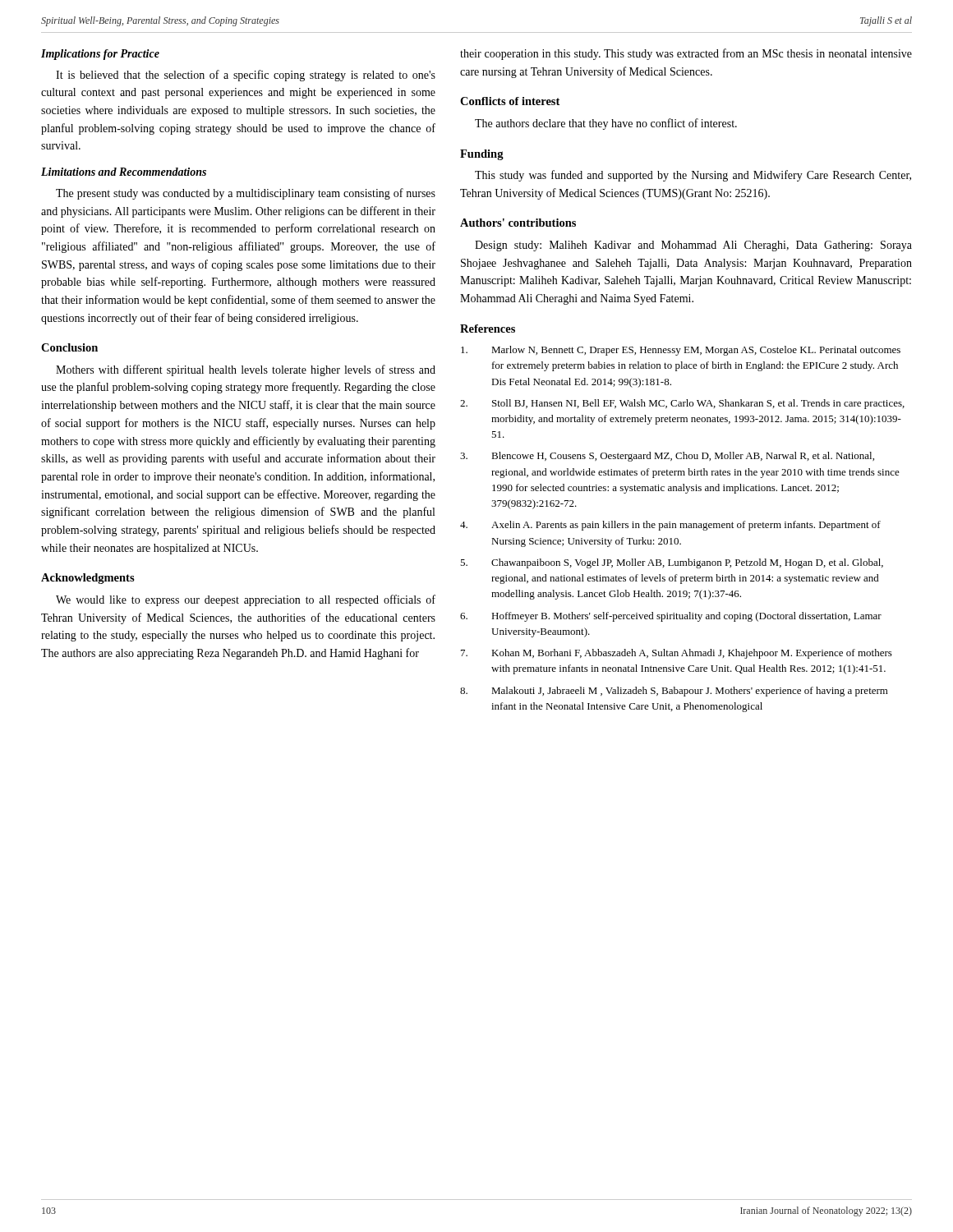Screen dimensions: 1232x953
Task: Find the block on this page that starts "5. Chawanpaiboon S, Vogel JP, Moller AB,"
Action: (693, 578)
